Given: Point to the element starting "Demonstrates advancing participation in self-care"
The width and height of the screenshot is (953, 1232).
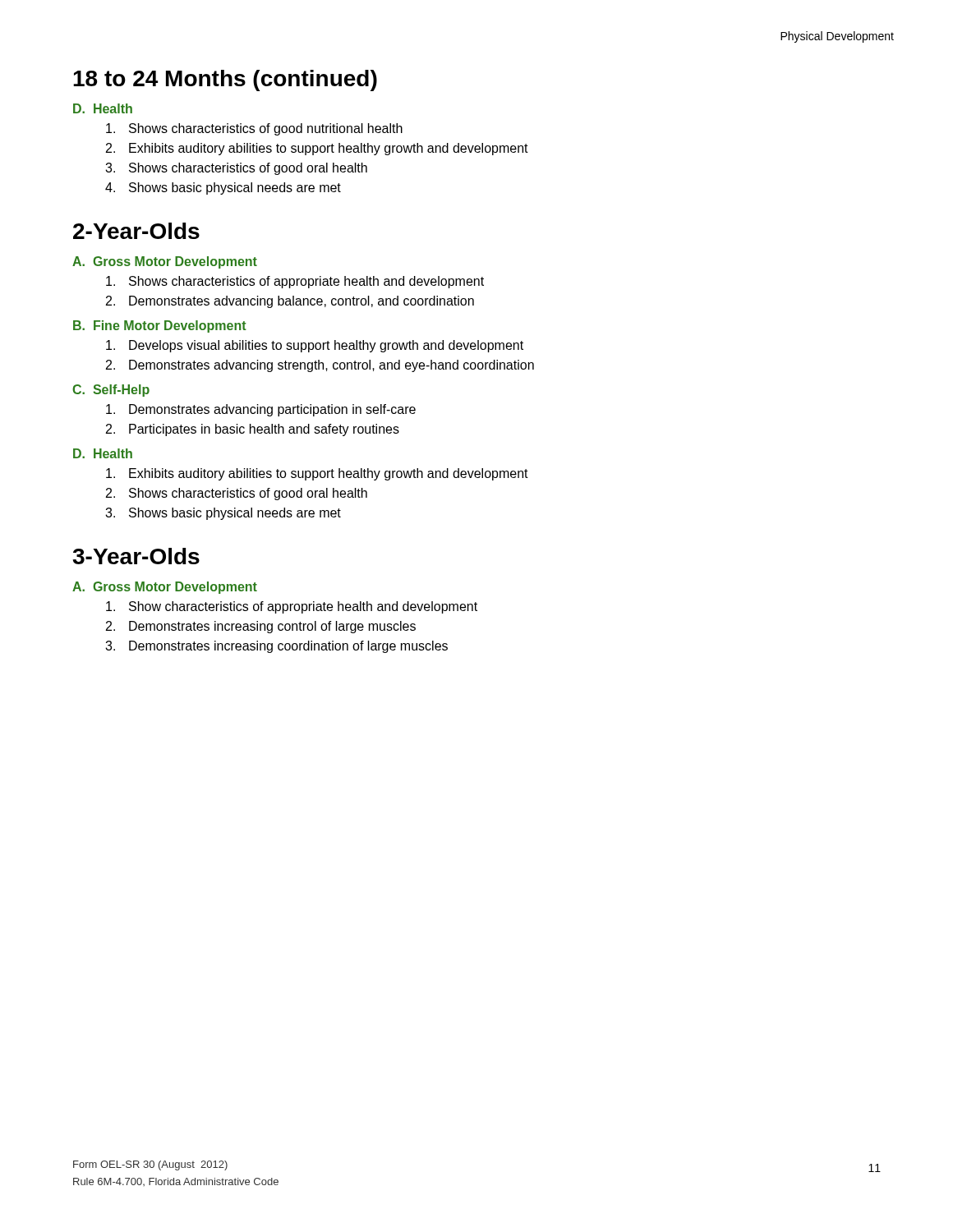Looking at the screenshot, I should (x=261, y=410).
